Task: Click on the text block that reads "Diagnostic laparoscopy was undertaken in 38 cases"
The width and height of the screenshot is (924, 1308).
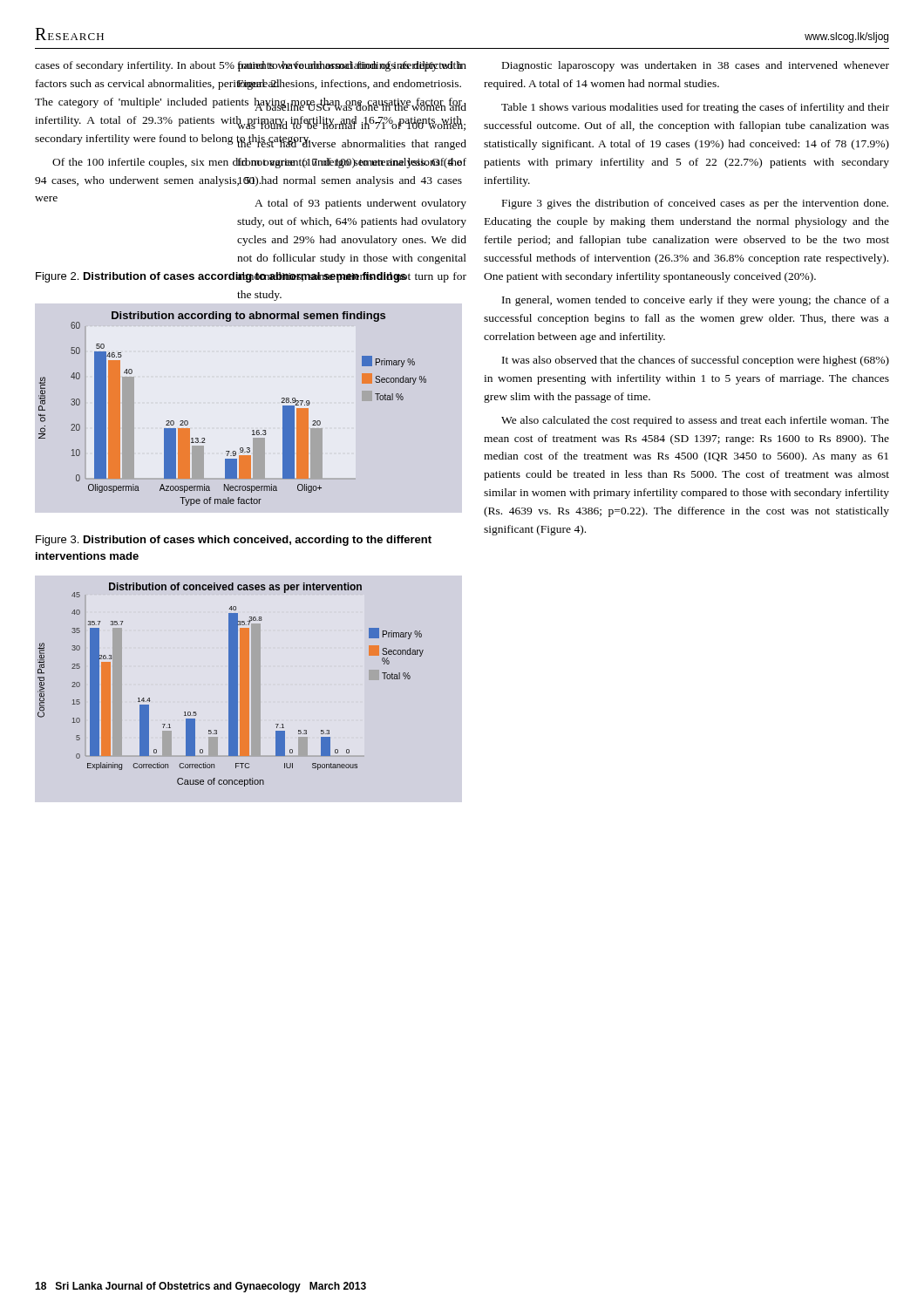Action: [686, 298]
